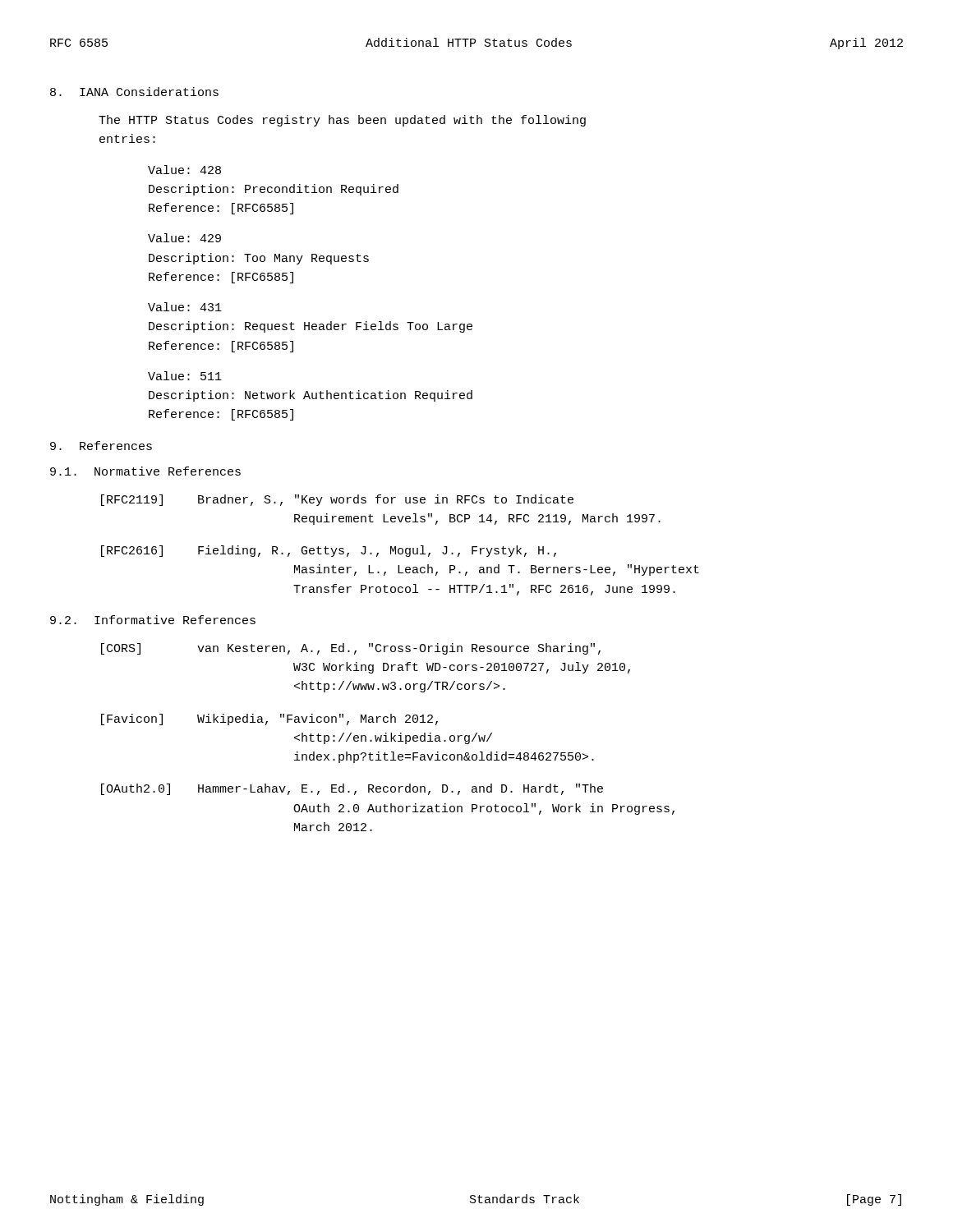Find the element starting "Value: 511 Description: Network"
This screenshot has width=953, height=1232.
(311, 396)
